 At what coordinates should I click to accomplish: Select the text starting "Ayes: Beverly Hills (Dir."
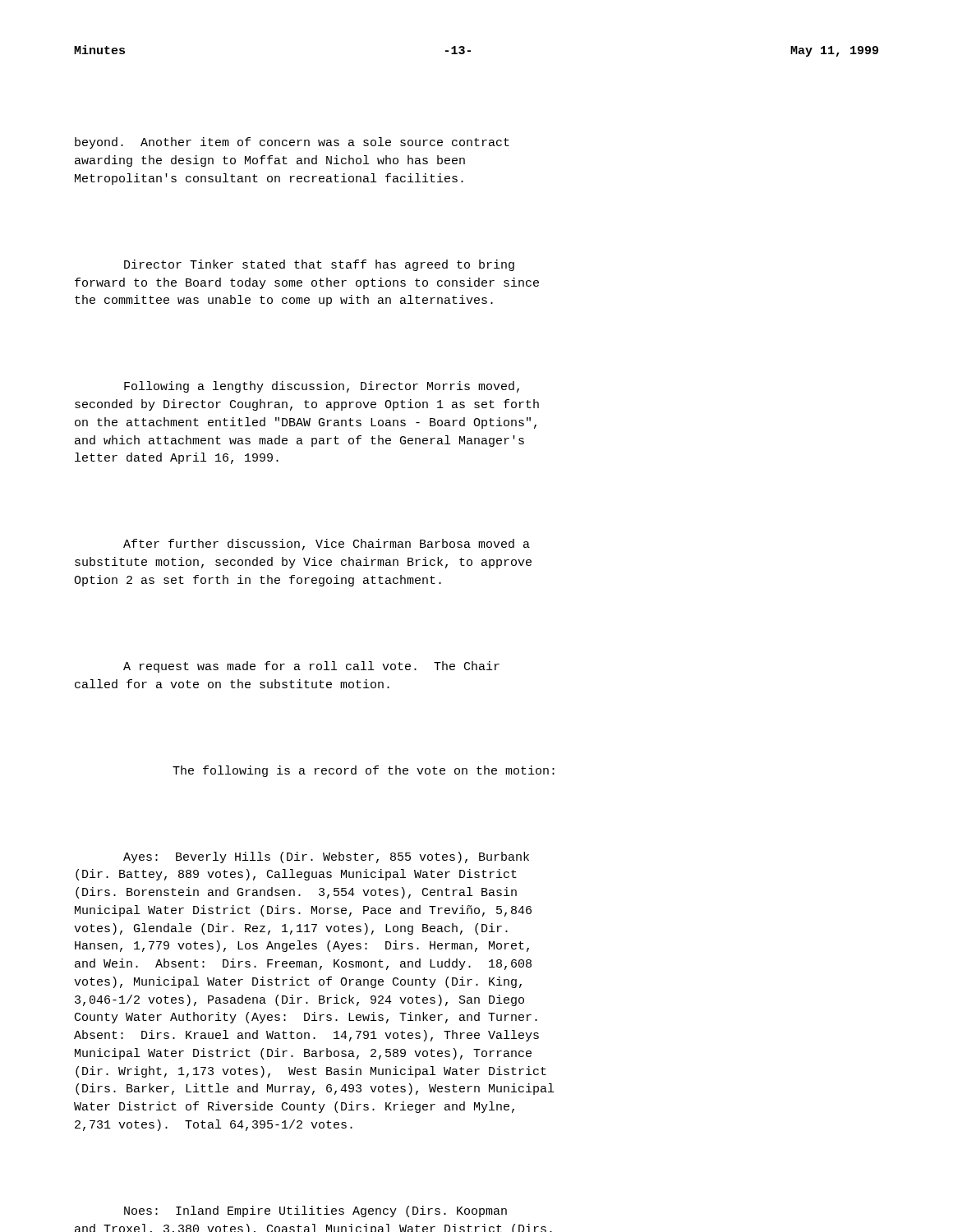point(314,991)
